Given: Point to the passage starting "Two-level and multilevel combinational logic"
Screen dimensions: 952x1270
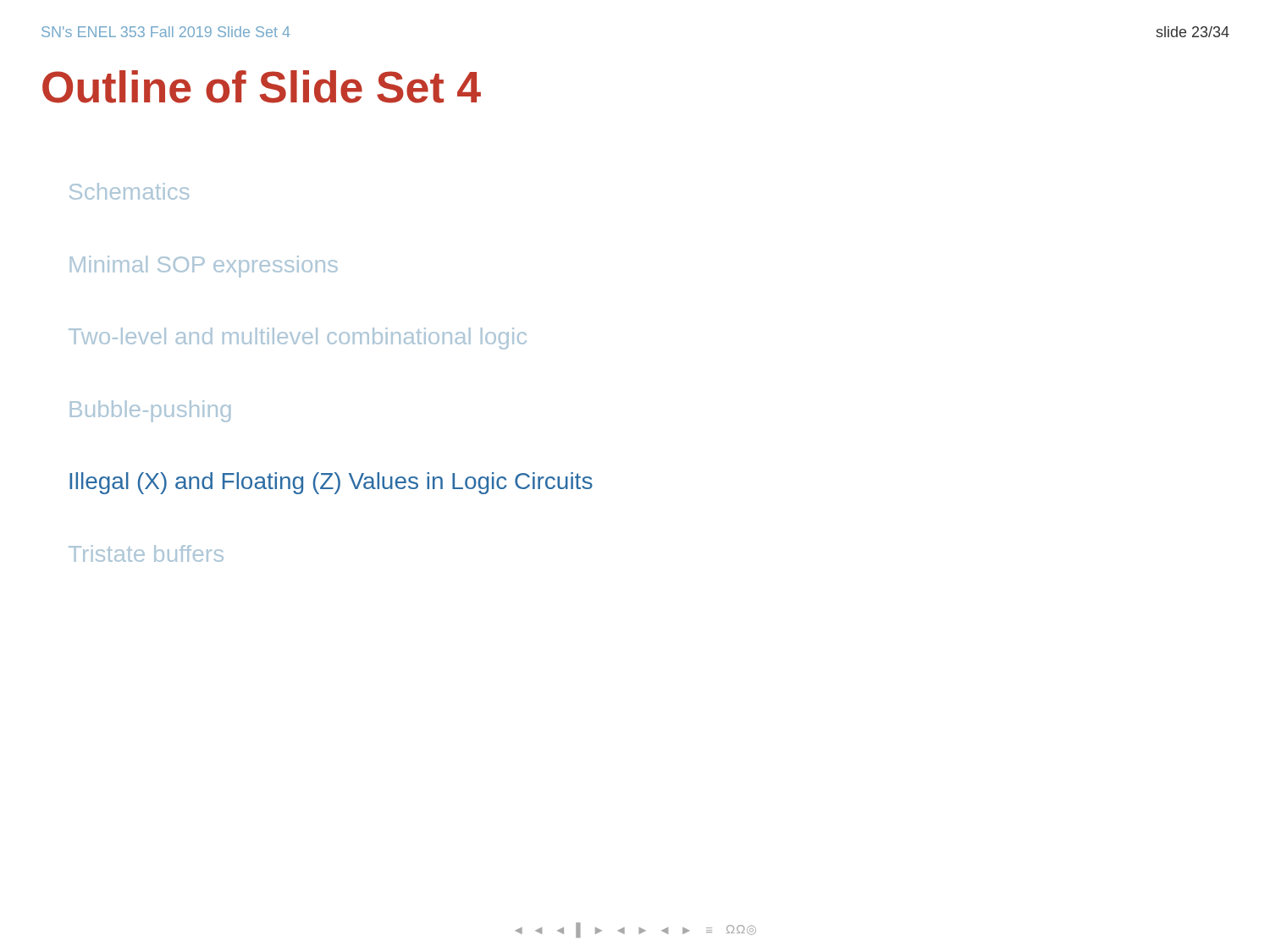Looking at the screenshot, I should tap(298, 337).
